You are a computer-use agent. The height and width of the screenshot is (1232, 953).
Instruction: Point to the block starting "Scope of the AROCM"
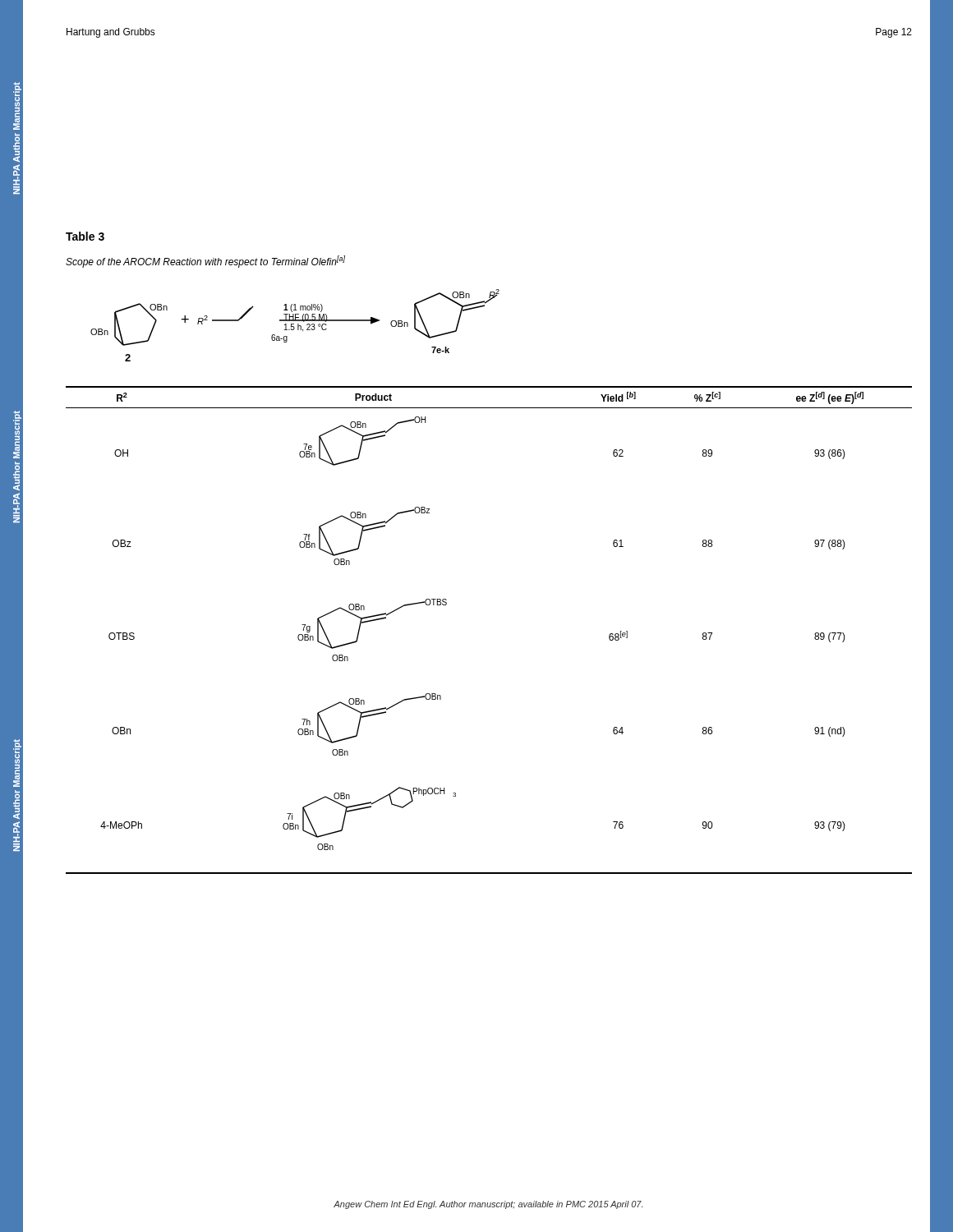click(205, 261)
